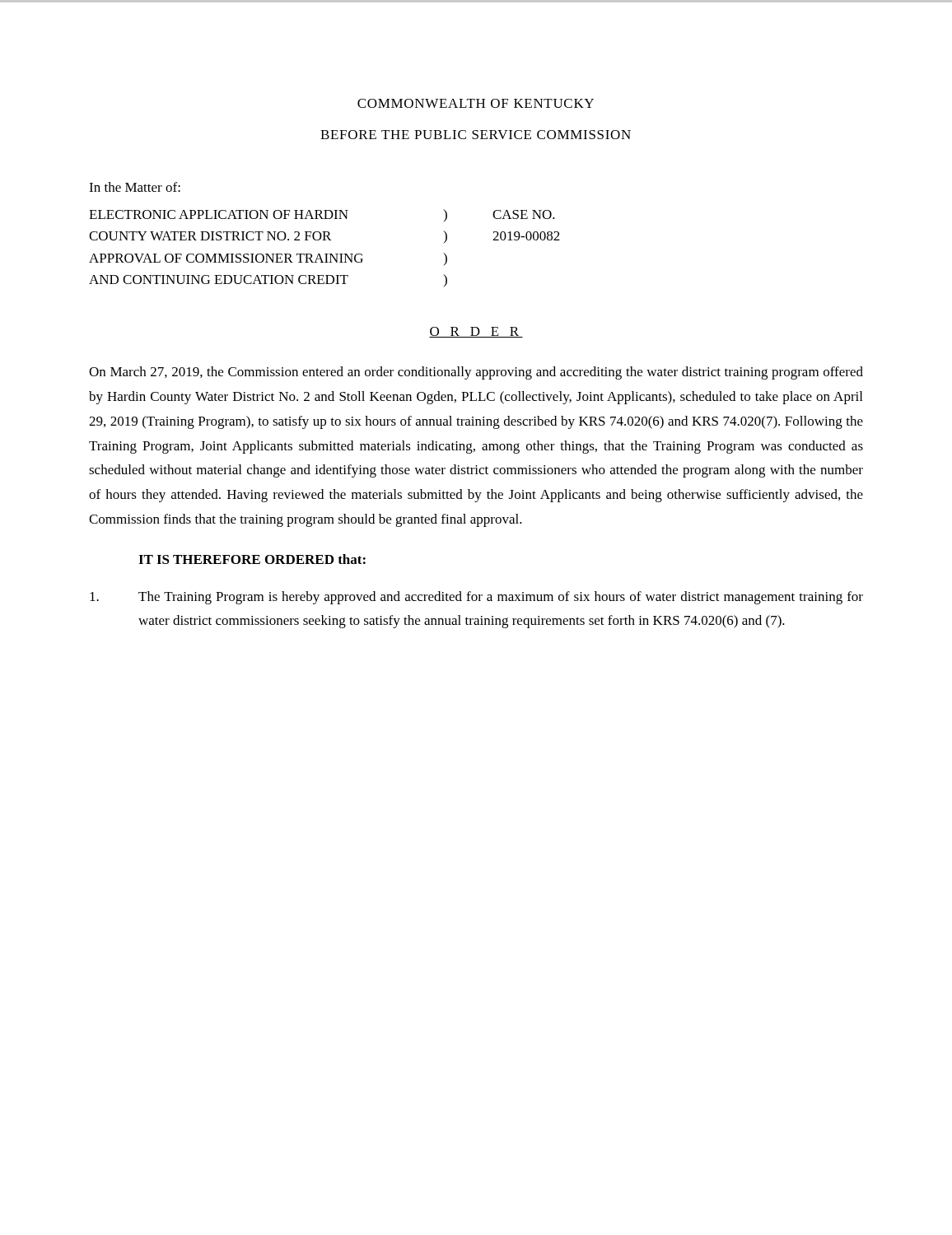Select the text starting "IT IS THEREFORE ORDERED"
The width and height of the screenshot is (952, 1235).
pos(252,559)
